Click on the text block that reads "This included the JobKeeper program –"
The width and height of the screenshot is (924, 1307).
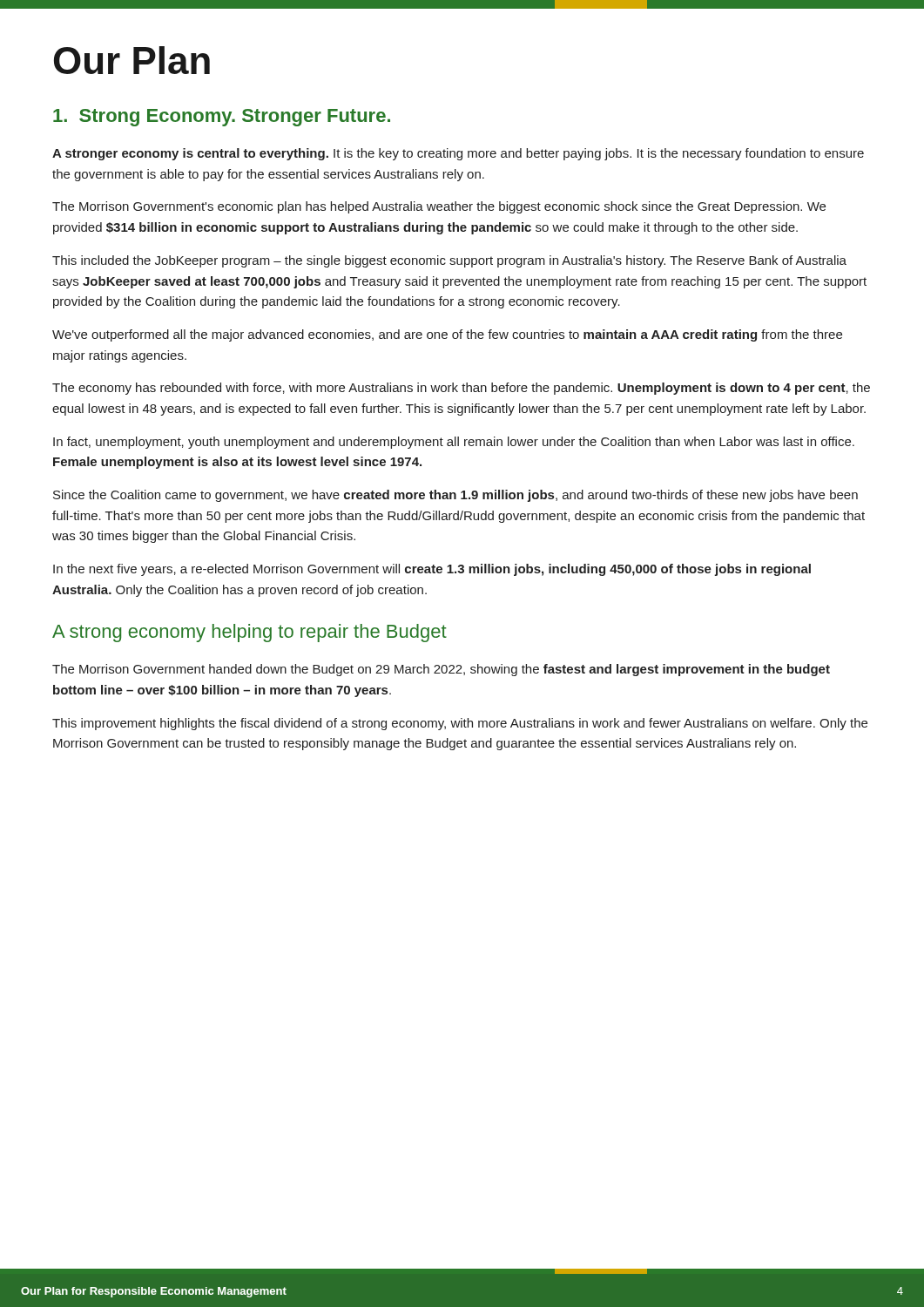click(x=460, y=281)
